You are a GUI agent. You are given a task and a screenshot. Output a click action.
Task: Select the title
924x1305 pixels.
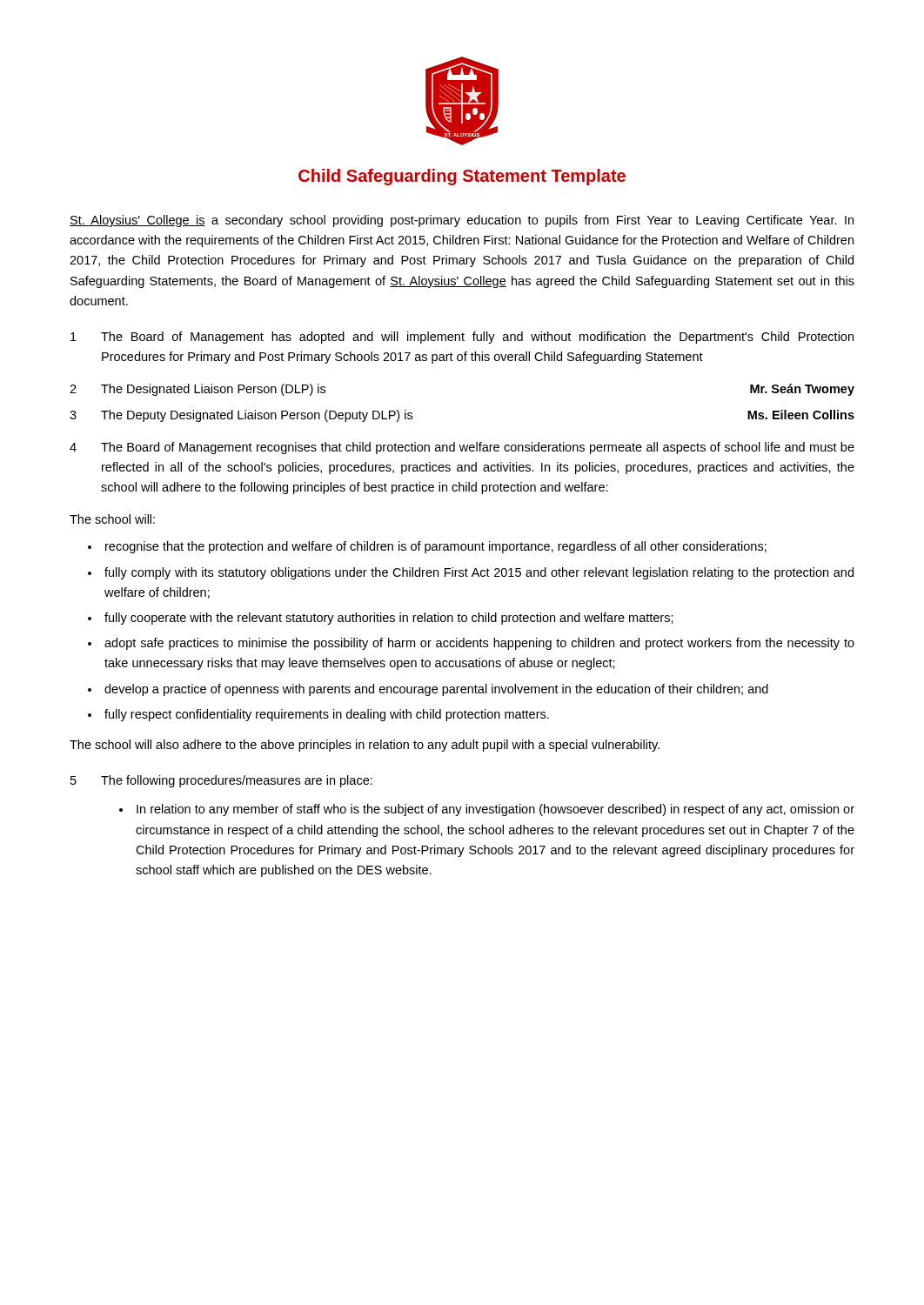coord(462,176)
